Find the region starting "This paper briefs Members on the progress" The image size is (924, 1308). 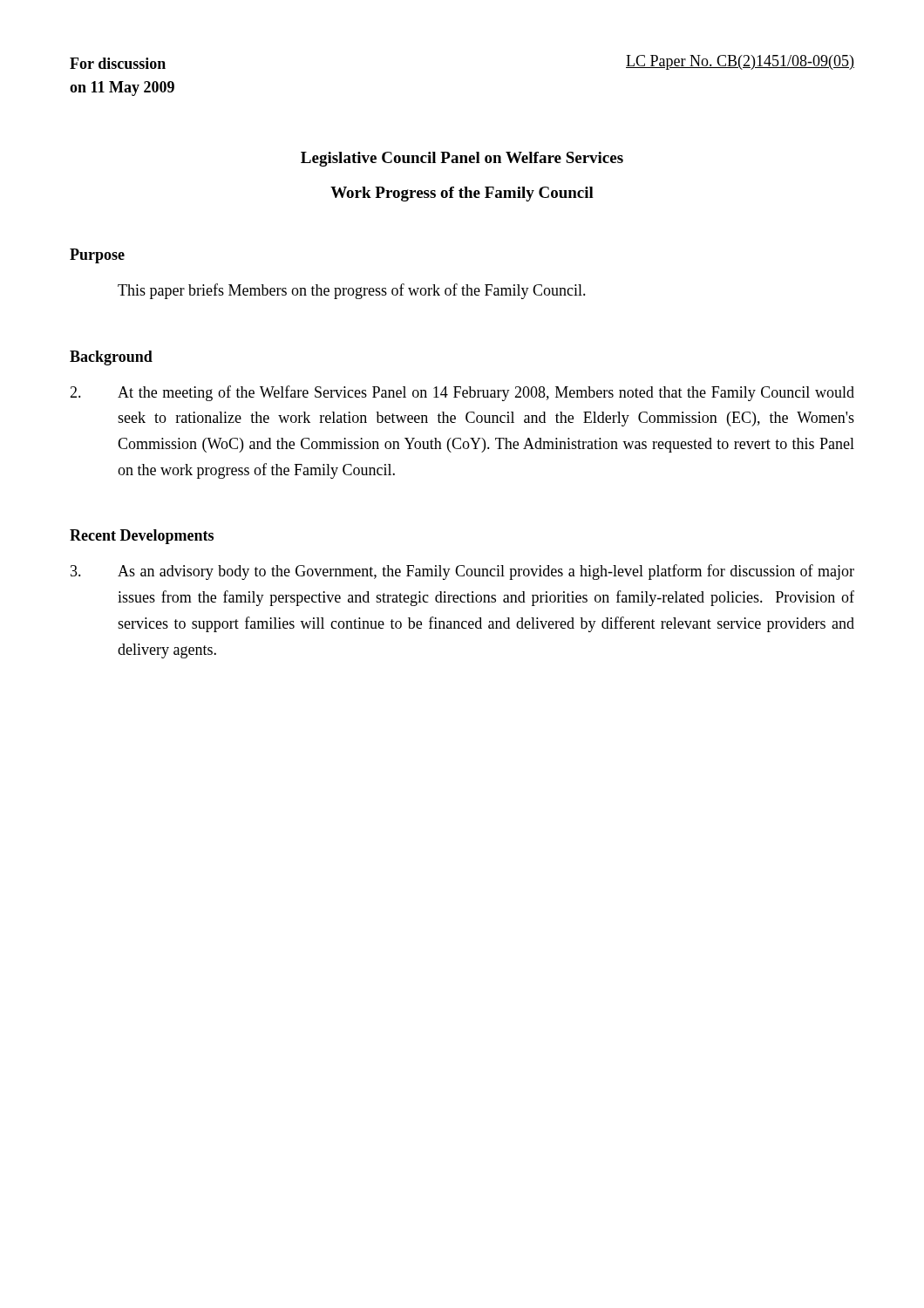462,291
